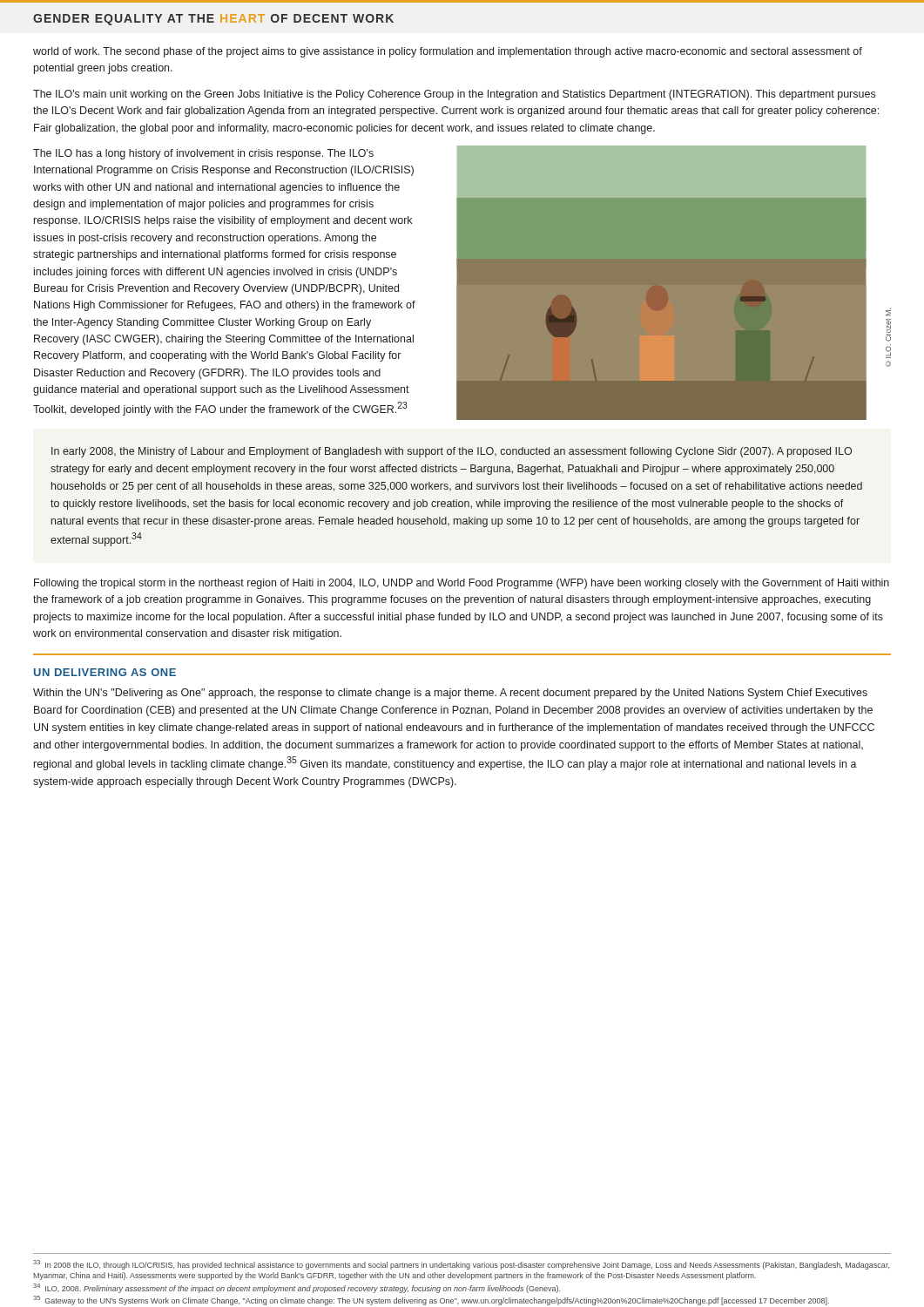Viewport: 924px width, 1307px height.
Task: Click on the text block containing "In early 2008,"
Action: [x=457, y=496]
